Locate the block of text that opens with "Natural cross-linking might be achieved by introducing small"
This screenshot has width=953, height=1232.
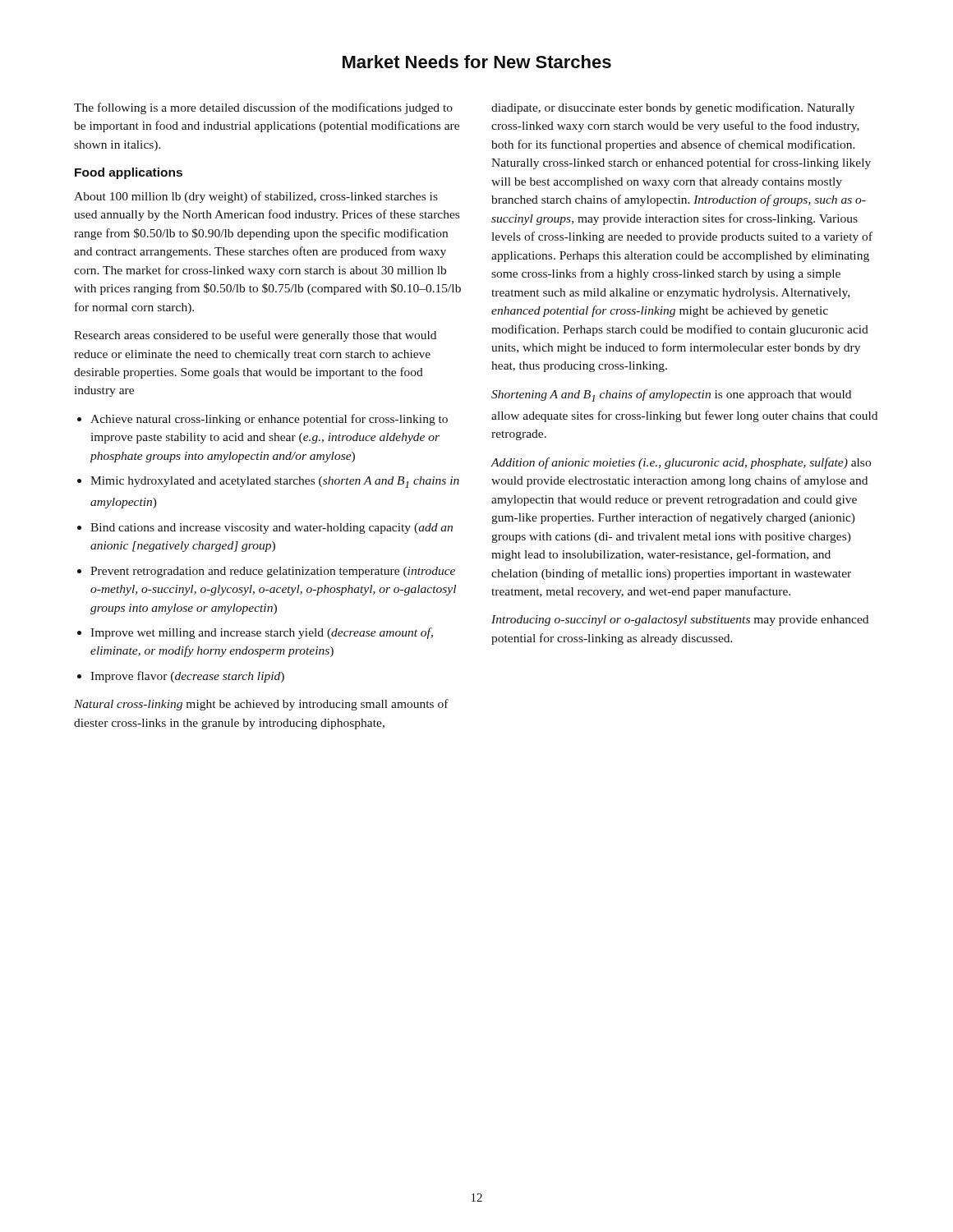tap(268, 714)
